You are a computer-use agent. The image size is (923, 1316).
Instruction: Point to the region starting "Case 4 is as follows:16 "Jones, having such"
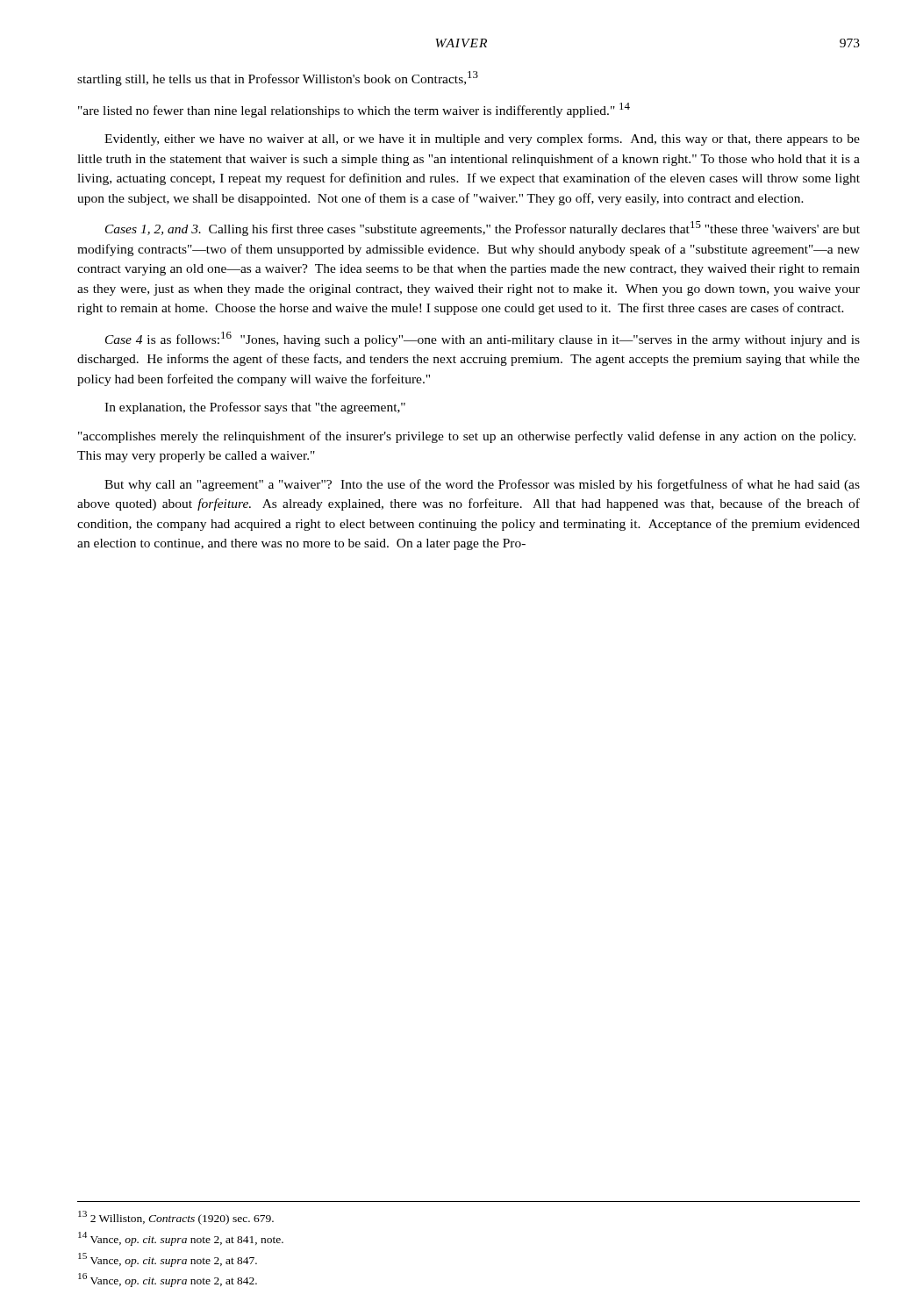pos(469,358)
